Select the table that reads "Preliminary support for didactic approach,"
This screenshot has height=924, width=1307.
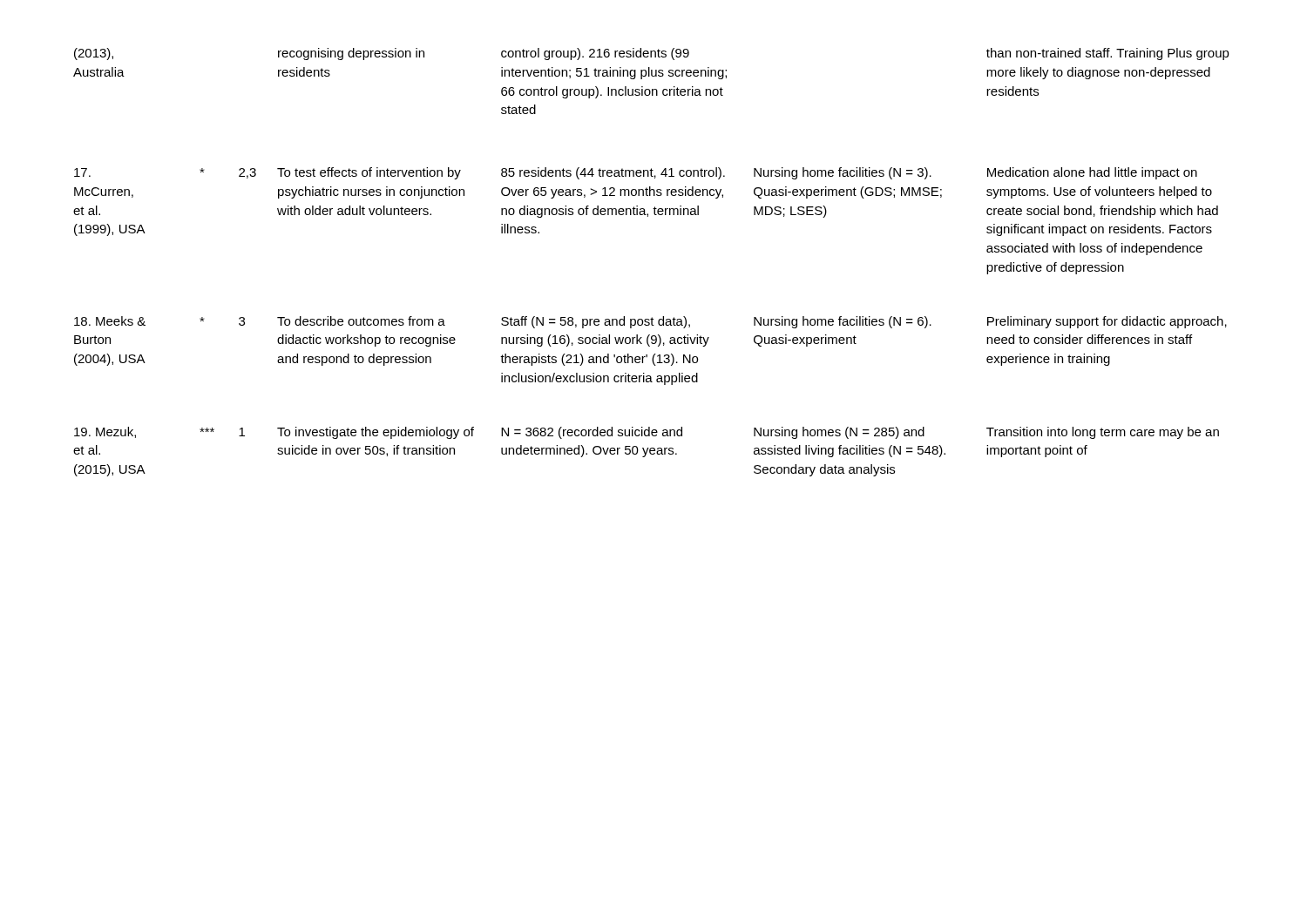[x=654, y=266]
